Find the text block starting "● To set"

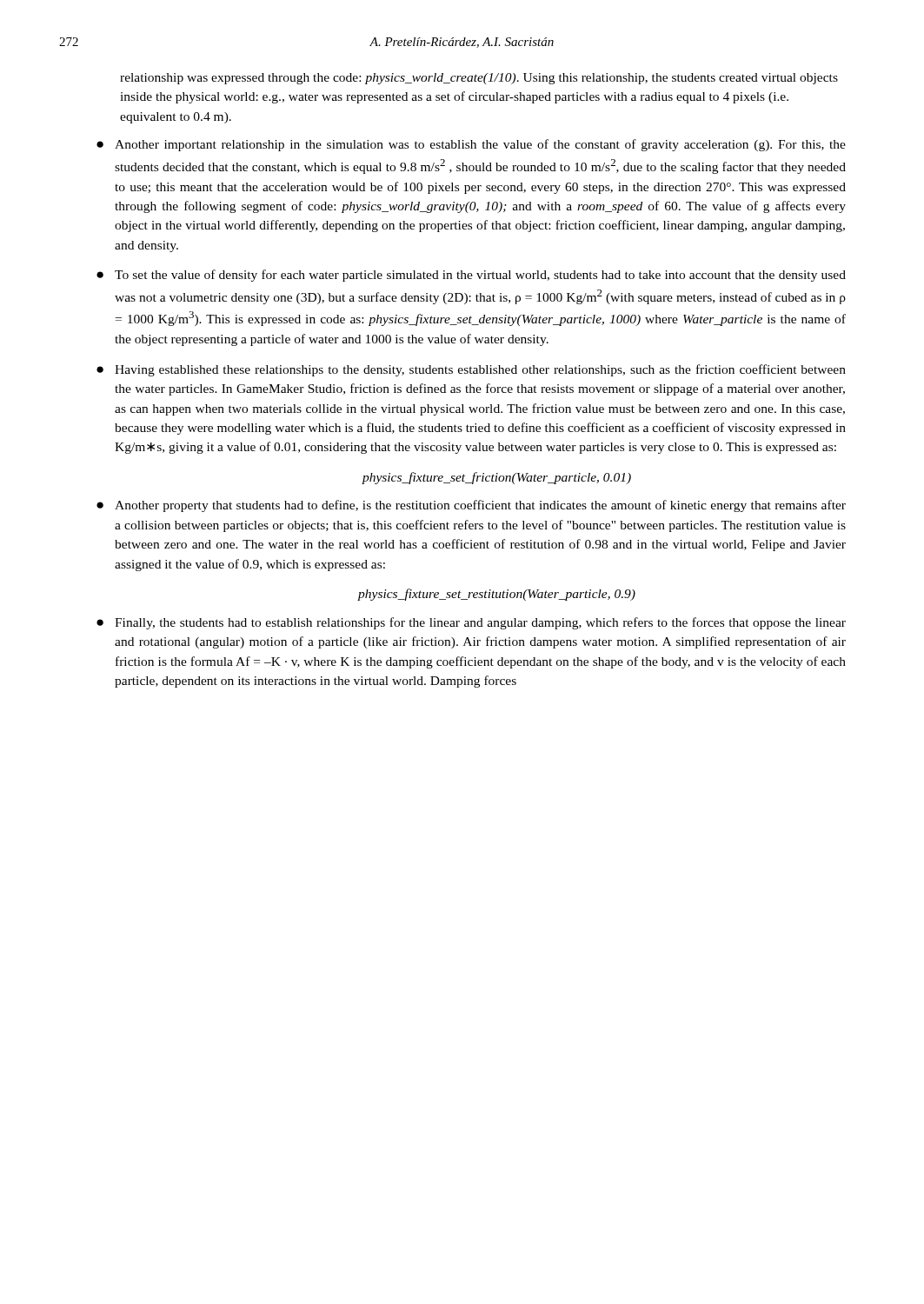pos(471,307)
